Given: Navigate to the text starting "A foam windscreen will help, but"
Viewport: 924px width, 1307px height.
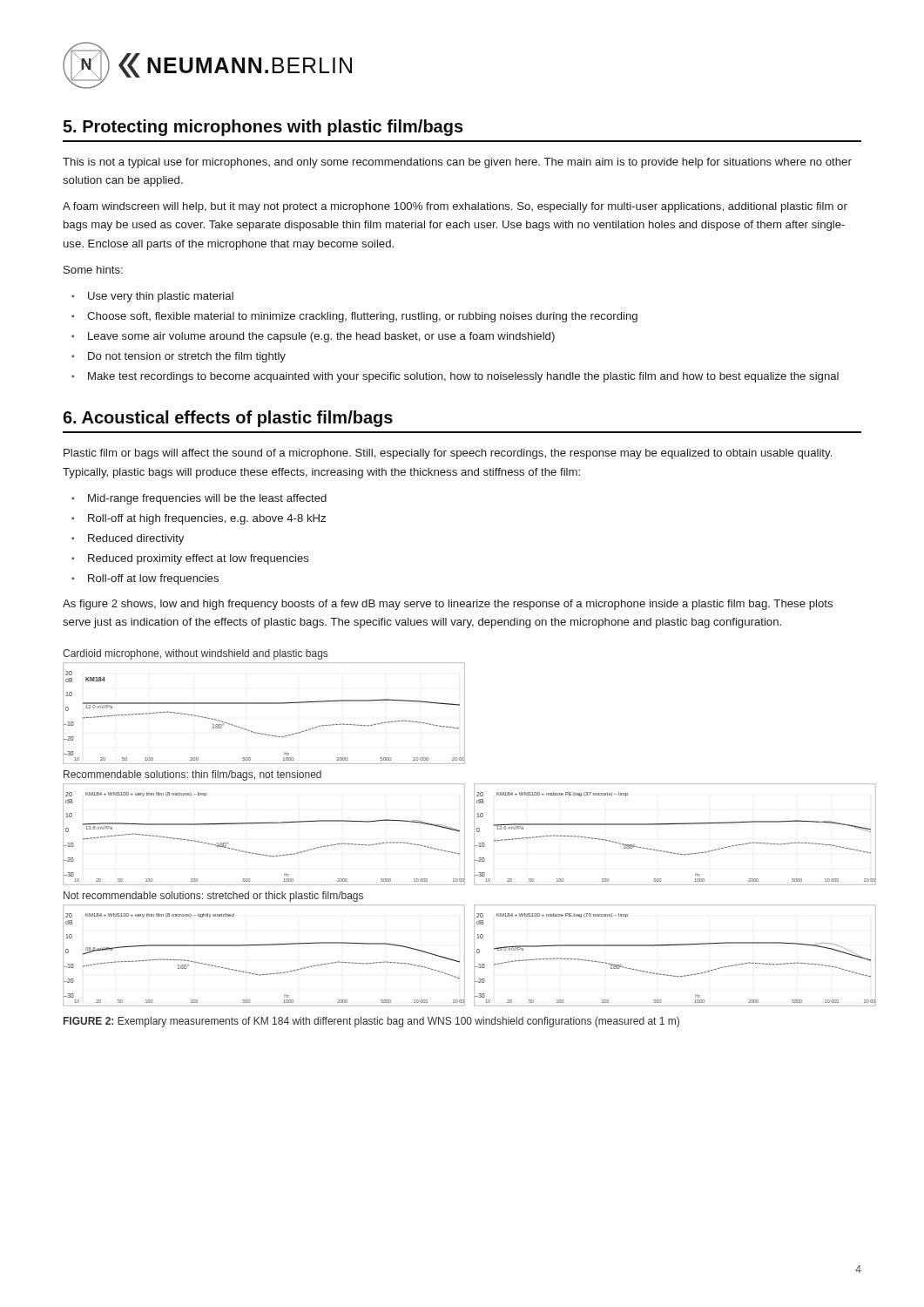Looking at the screenshot, I should (x=455, y=225).
